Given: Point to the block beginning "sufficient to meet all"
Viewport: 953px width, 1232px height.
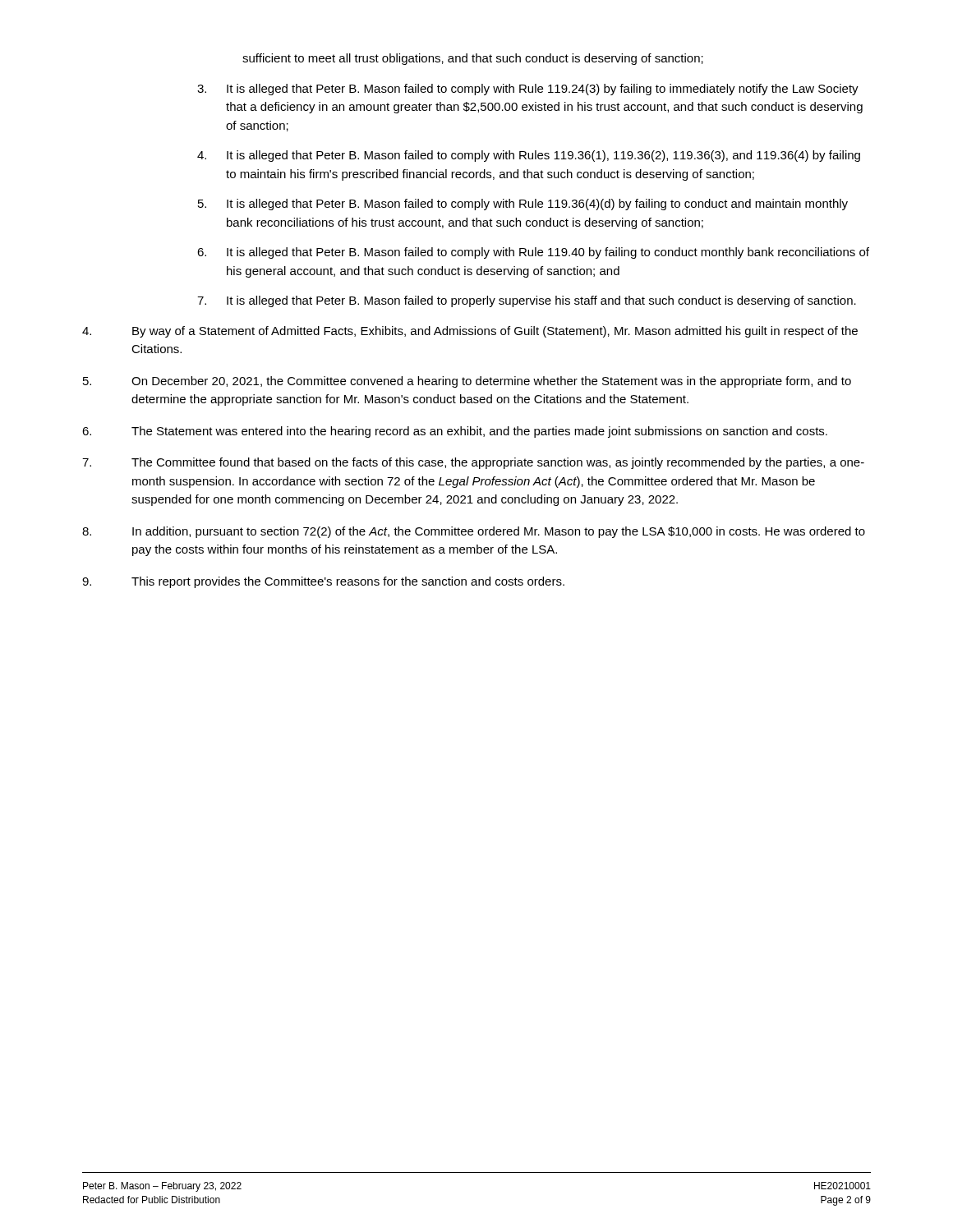Looking at the screenshot, I should [473, 58].
